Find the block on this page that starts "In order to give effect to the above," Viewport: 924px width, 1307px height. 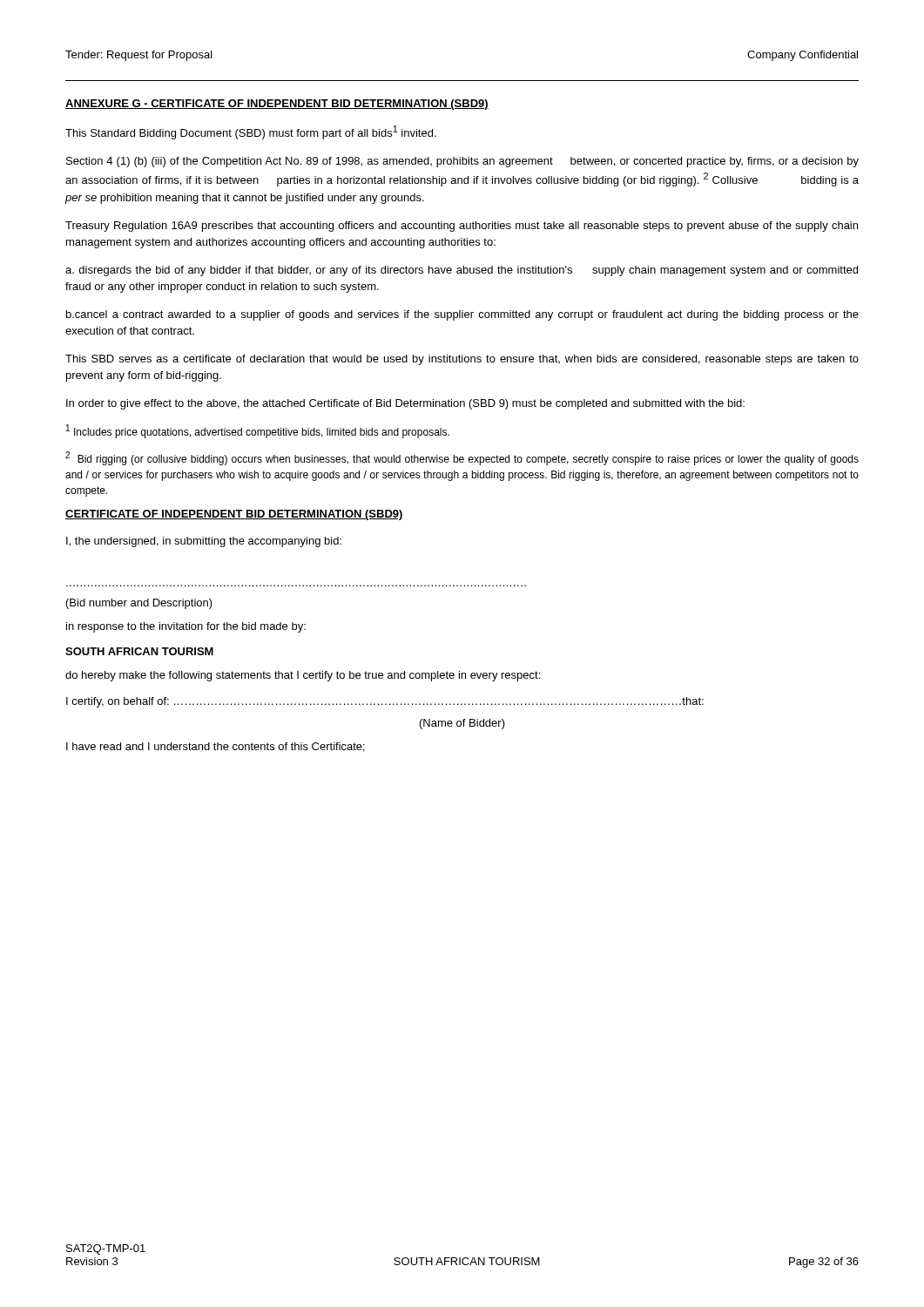pos(405,403)
